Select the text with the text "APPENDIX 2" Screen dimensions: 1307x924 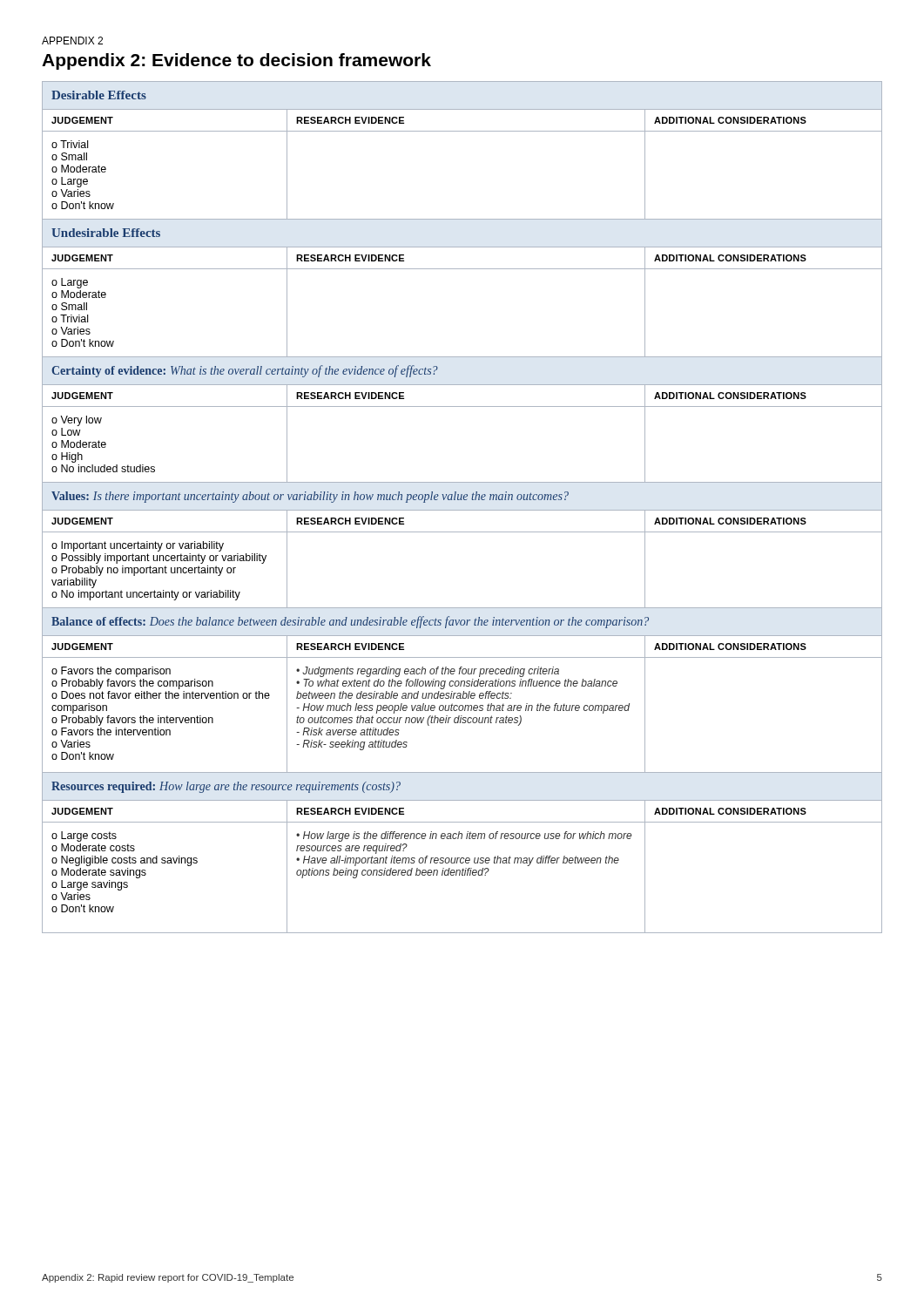tap(73, 41)
